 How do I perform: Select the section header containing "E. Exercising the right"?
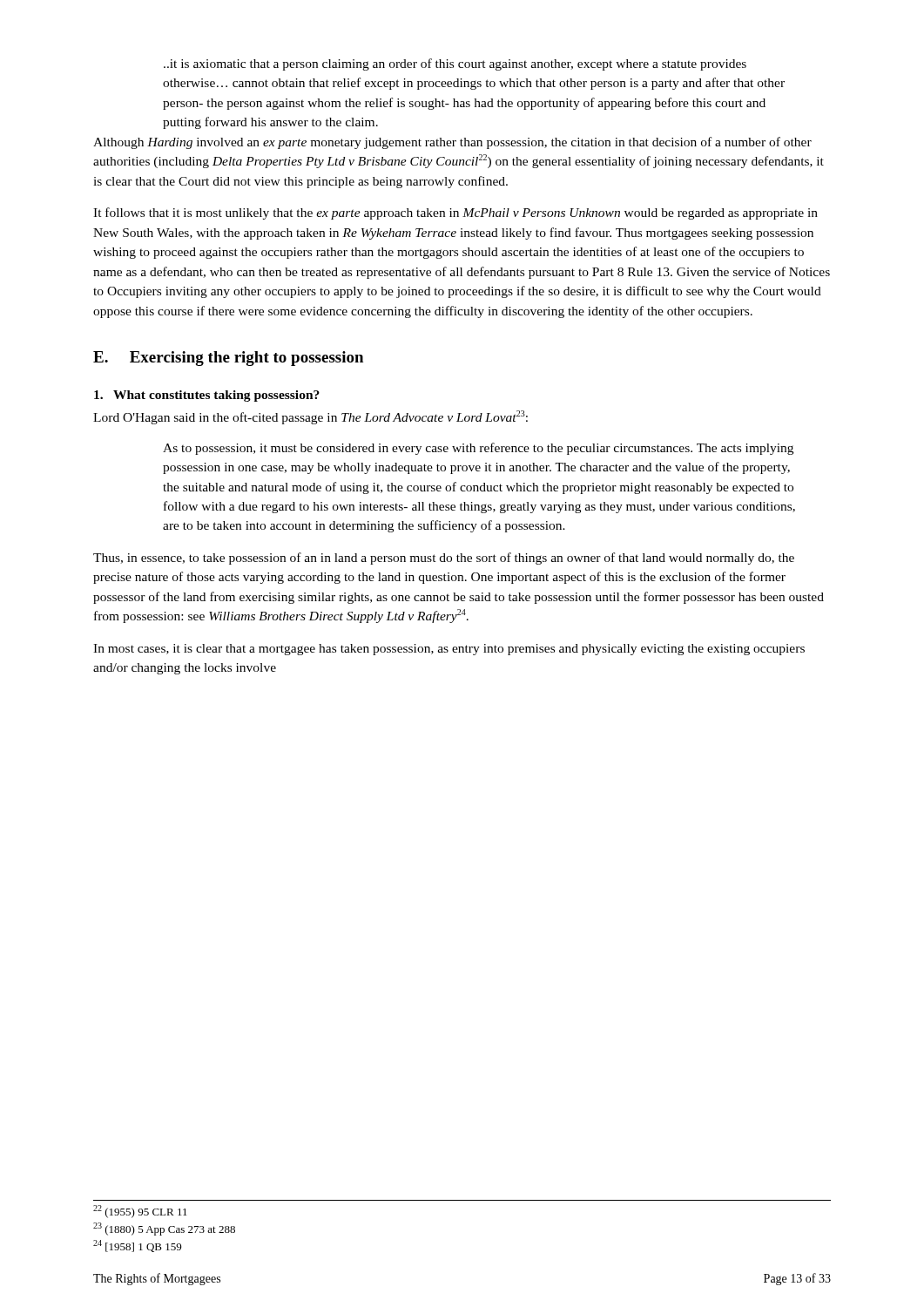point(228,359)
